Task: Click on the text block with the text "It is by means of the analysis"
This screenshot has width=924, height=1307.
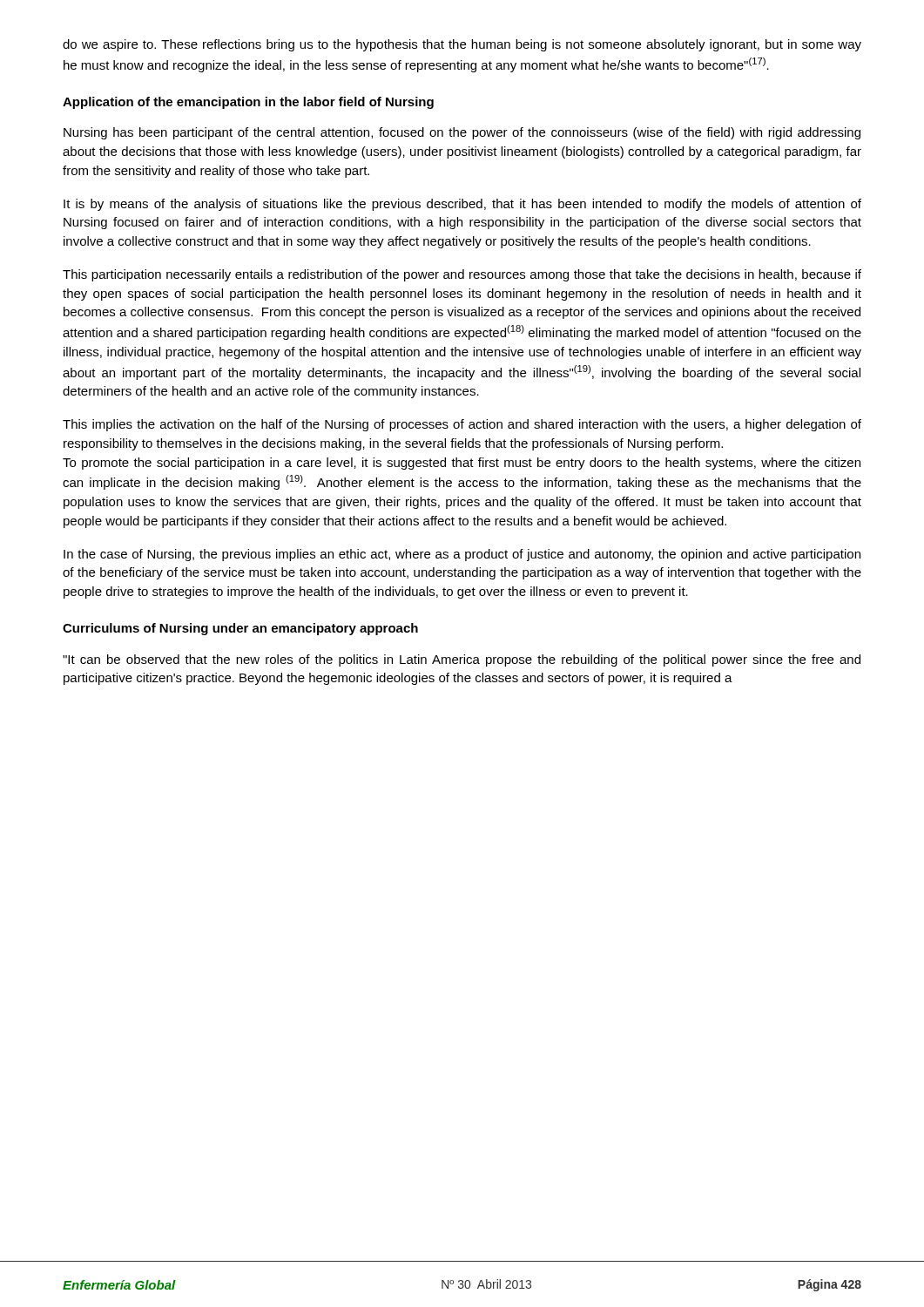Action: pyautogui.click(x=462, y=222)
